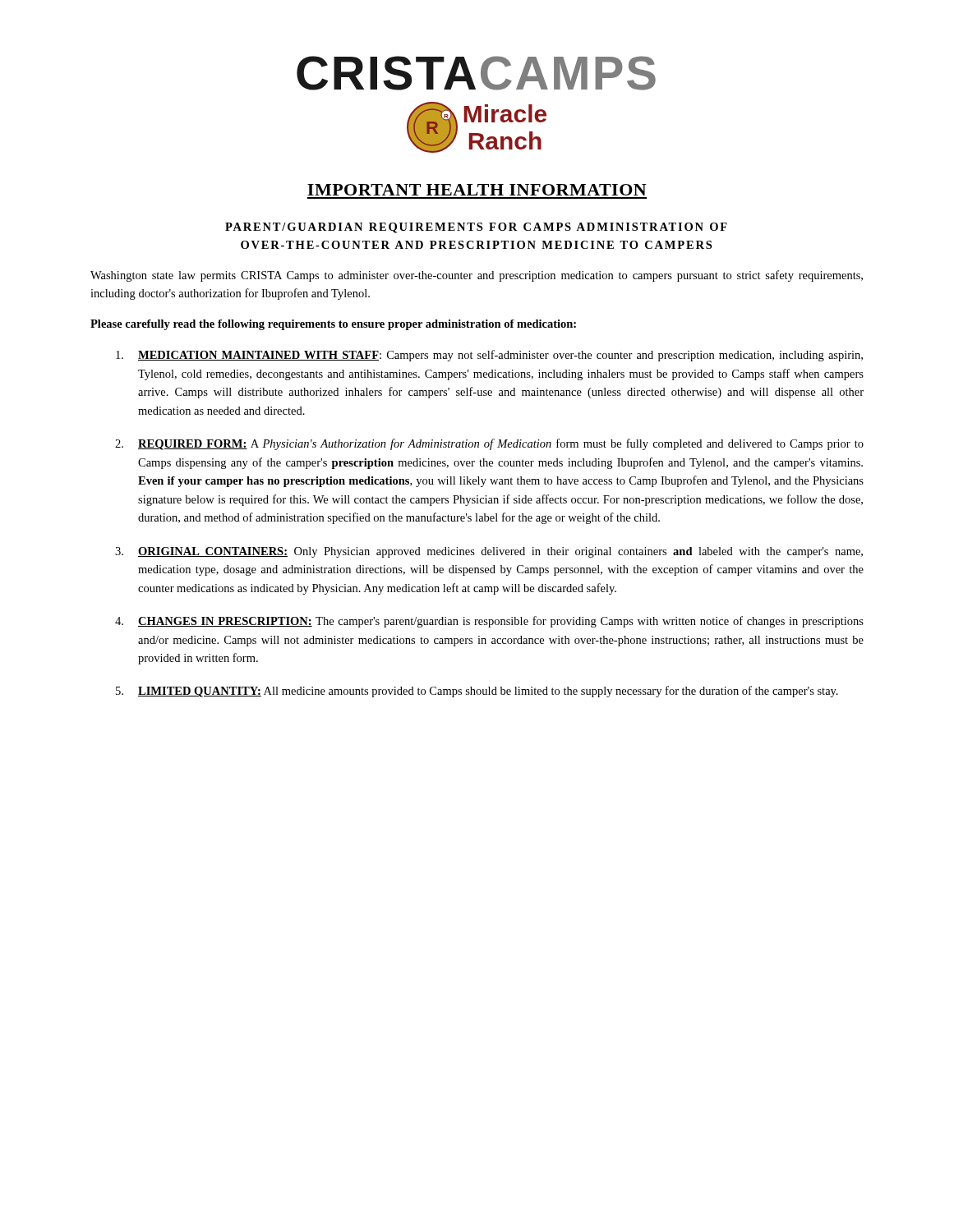
Task: Point to the block beginning "MEDICATION MAINTAINED WITH STAFF:"
Action: pos(489,383)
